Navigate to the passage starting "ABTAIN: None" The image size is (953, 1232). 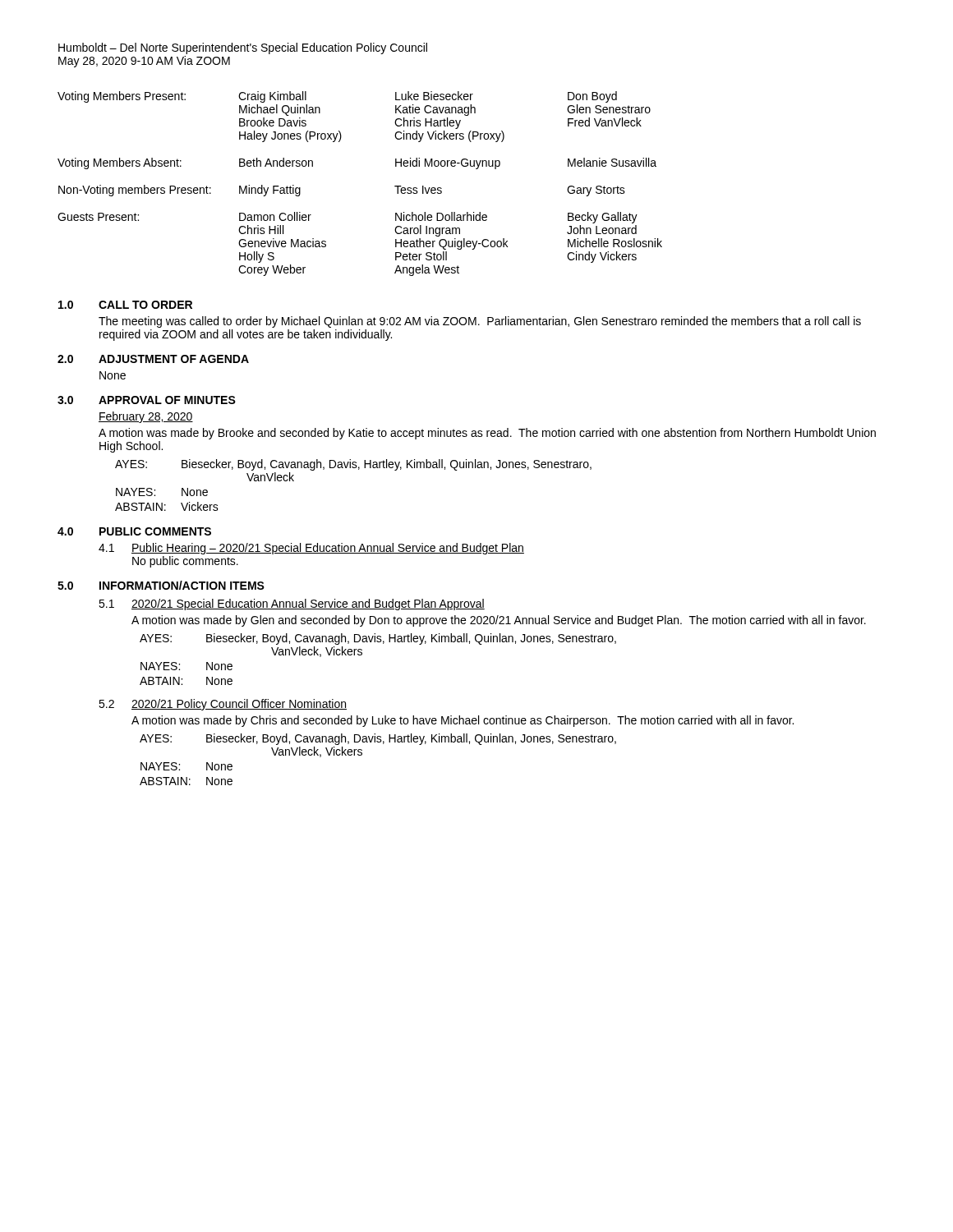click(x=186, y=681)
